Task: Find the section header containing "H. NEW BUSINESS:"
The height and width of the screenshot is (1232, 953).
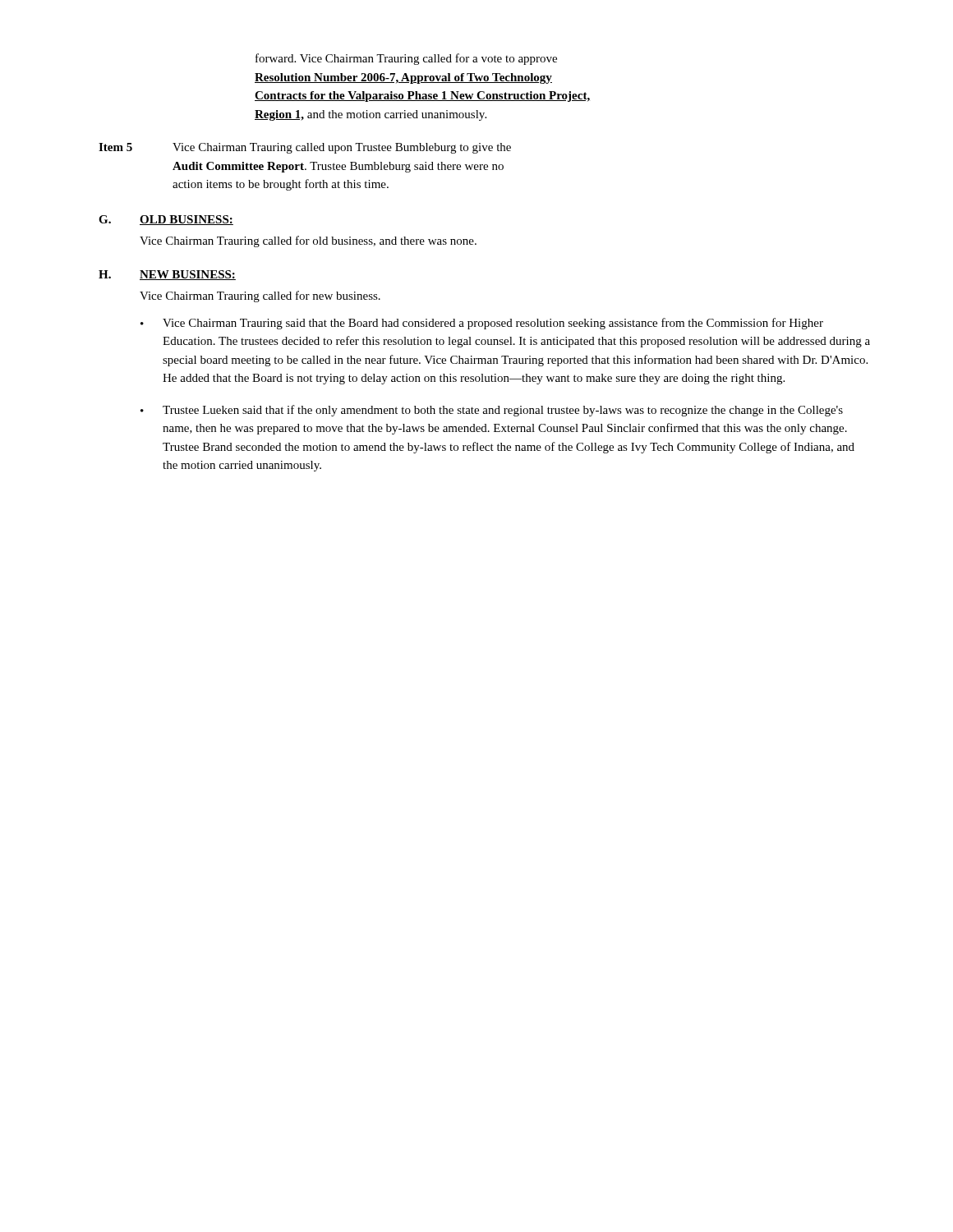Action: pos(167,274)
